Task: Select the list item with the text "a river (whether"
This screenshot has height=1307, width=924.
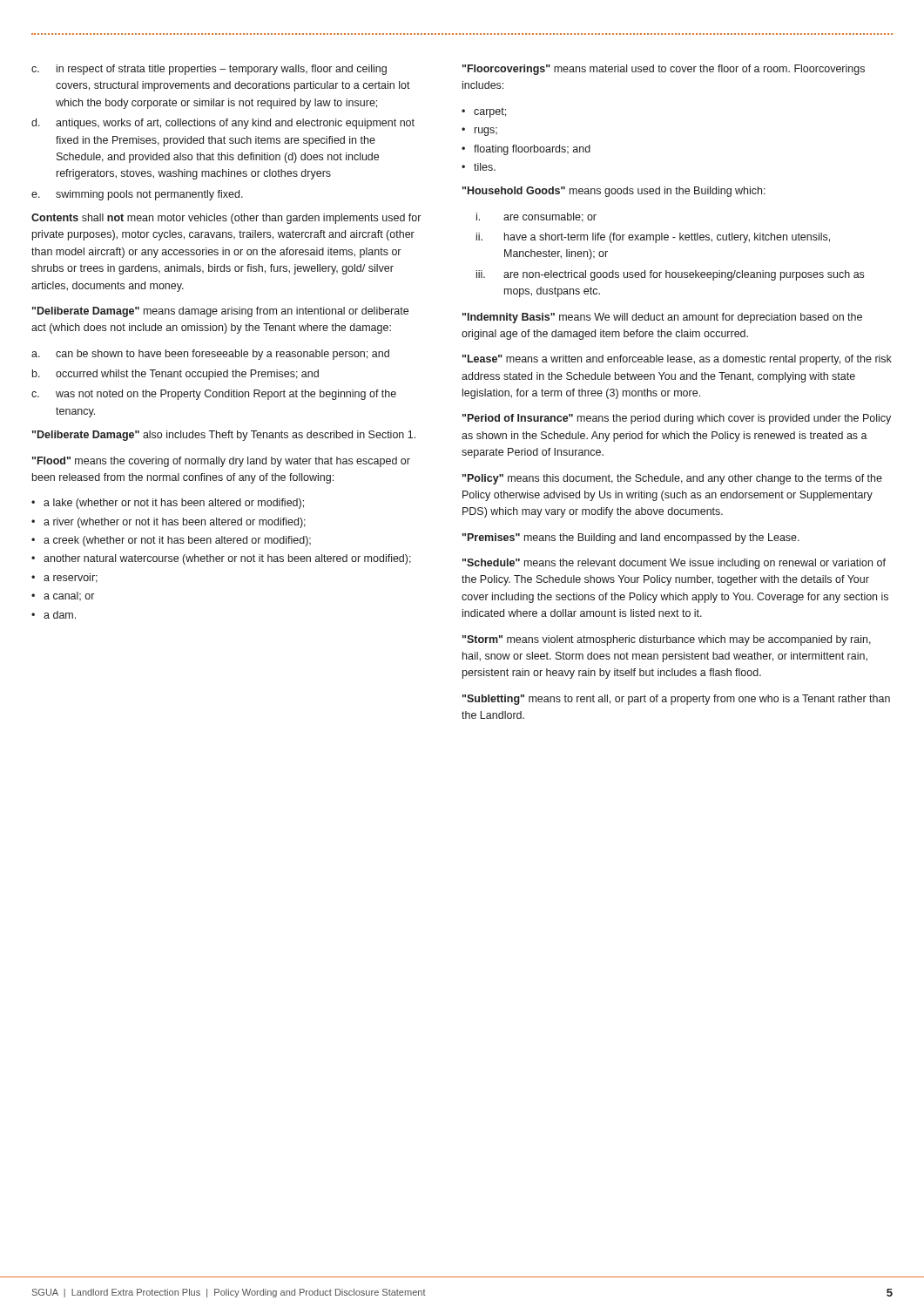Action: (227, 522)
